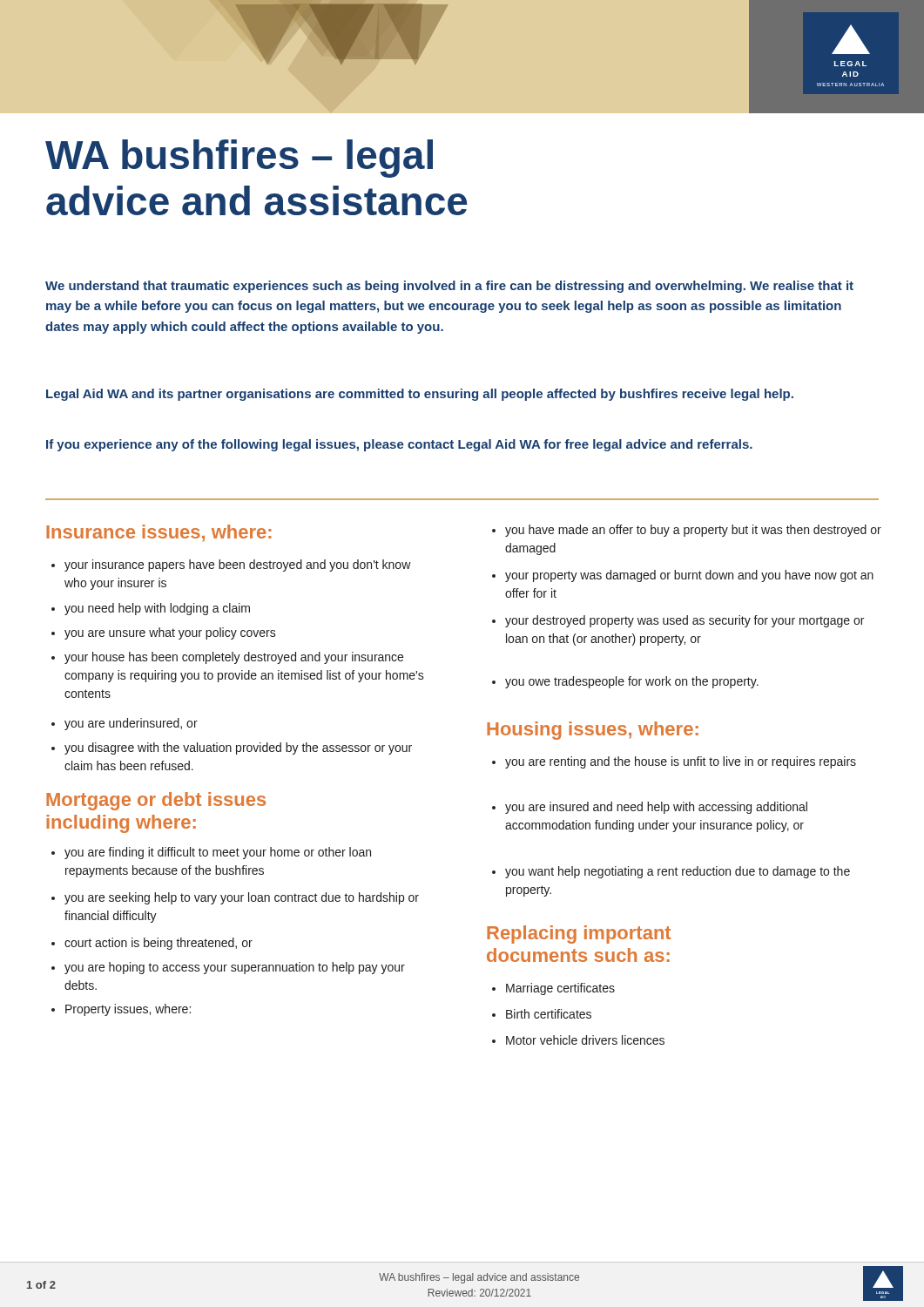
Task: Click on the list item containing "you disagree with the valuation provided by"
Action: pyautogui.click(x=237, y=757)
